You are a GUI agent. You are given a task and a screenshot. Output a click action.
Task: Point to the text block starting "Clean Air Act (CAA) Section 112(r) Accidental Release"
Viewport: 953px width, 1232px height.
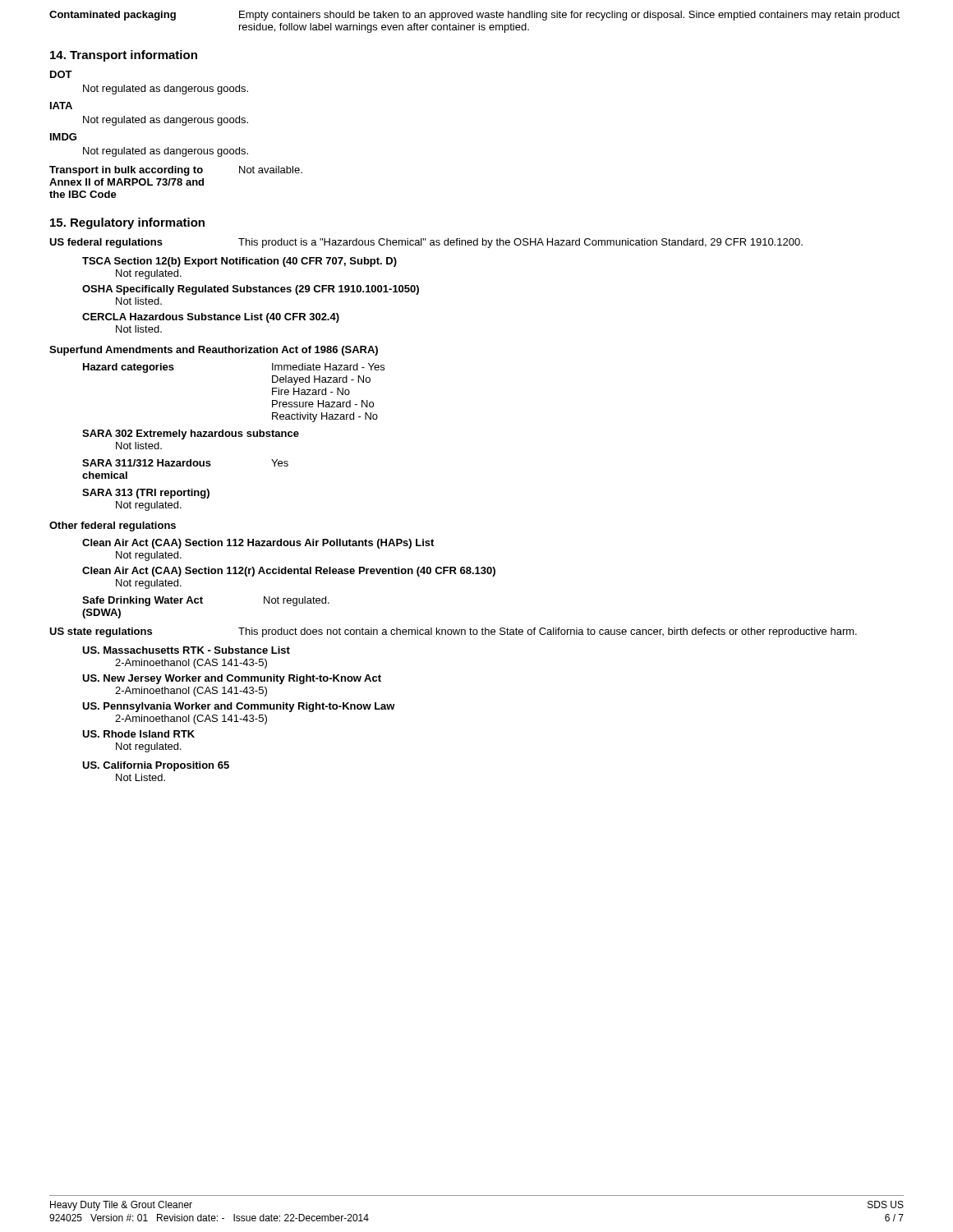click(x=289, y=570)
